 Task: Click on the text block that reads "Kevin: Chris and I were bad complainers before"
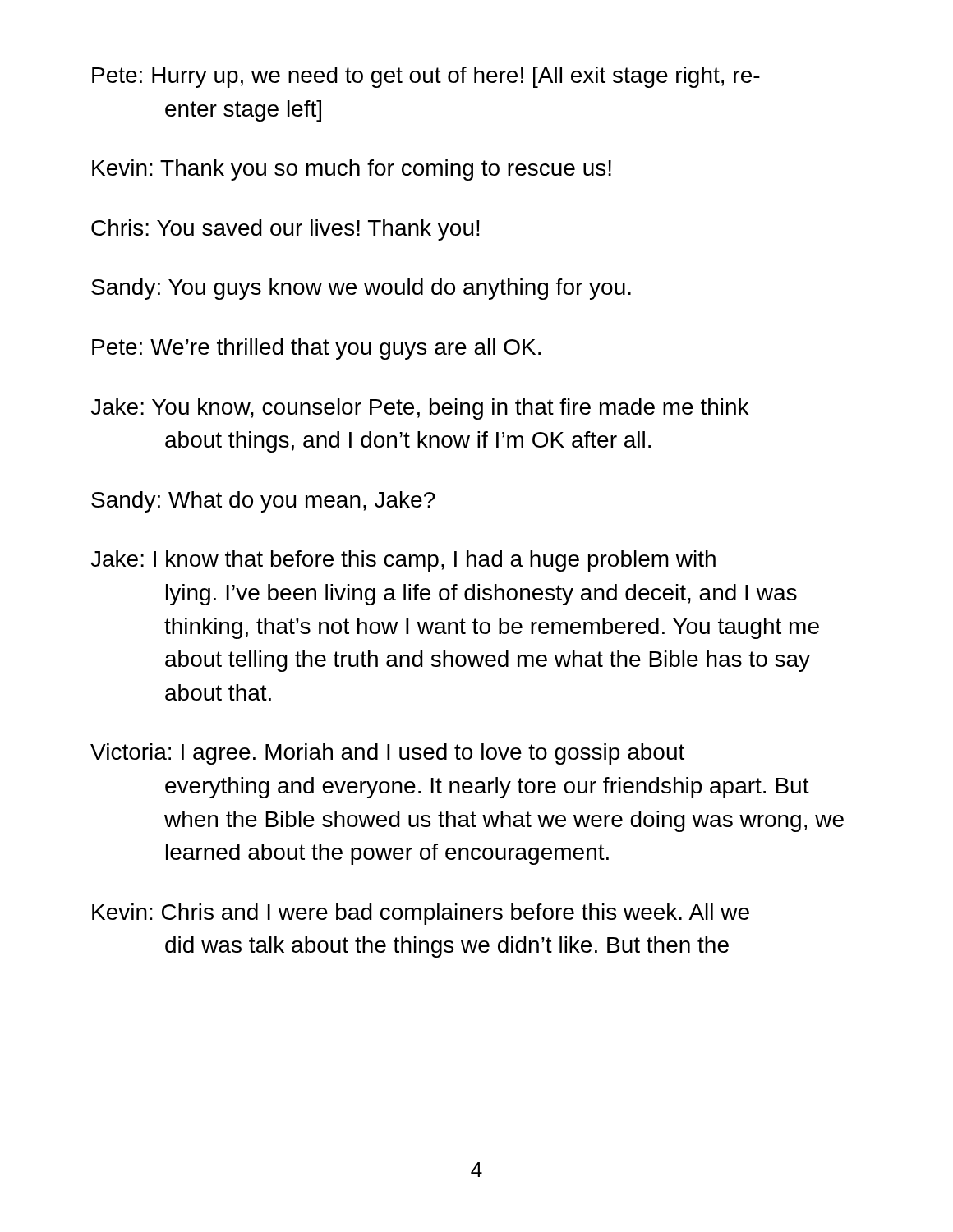(476, 931)
